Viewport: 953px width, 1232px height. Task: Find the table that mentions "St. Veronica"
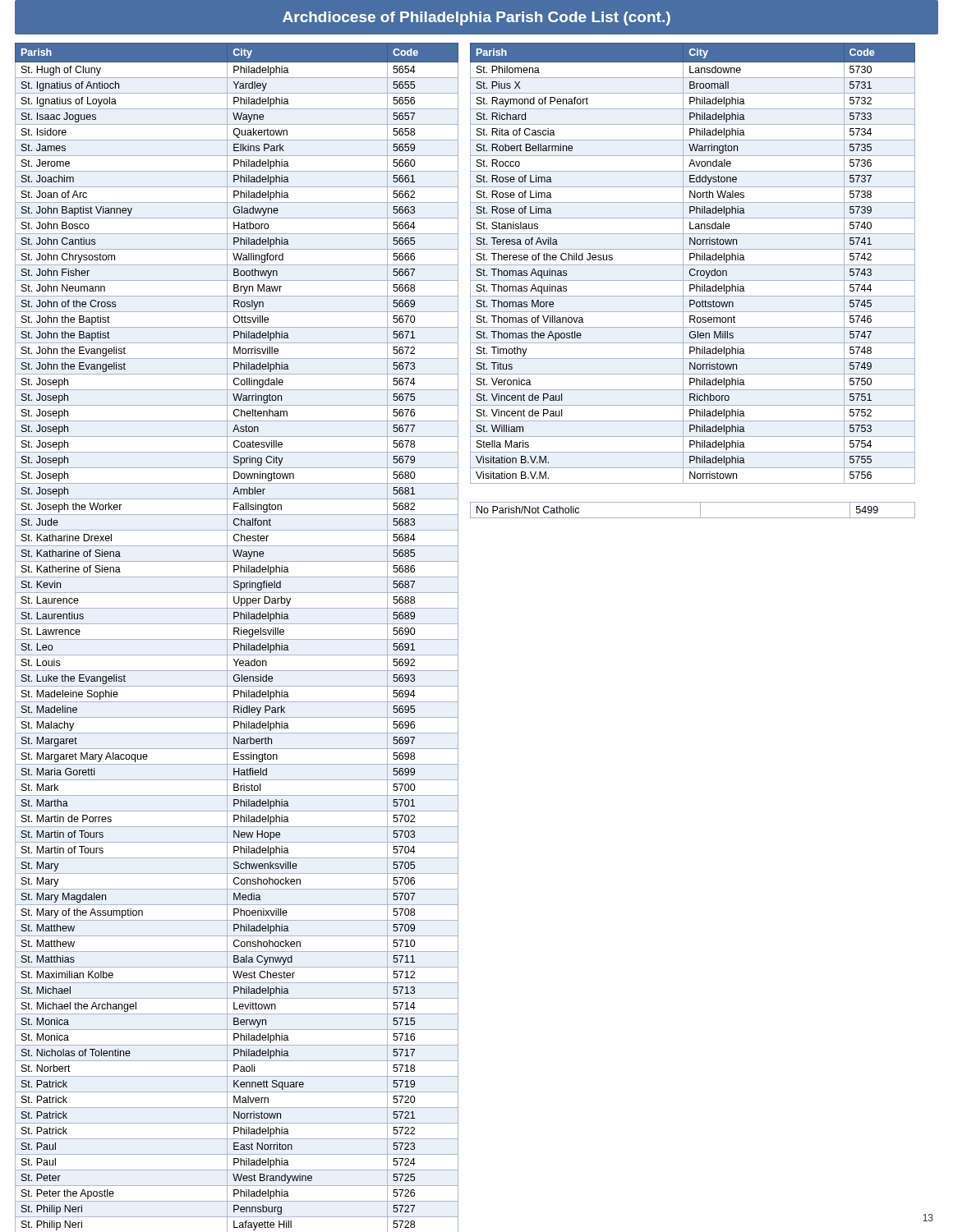coord(693,263)
